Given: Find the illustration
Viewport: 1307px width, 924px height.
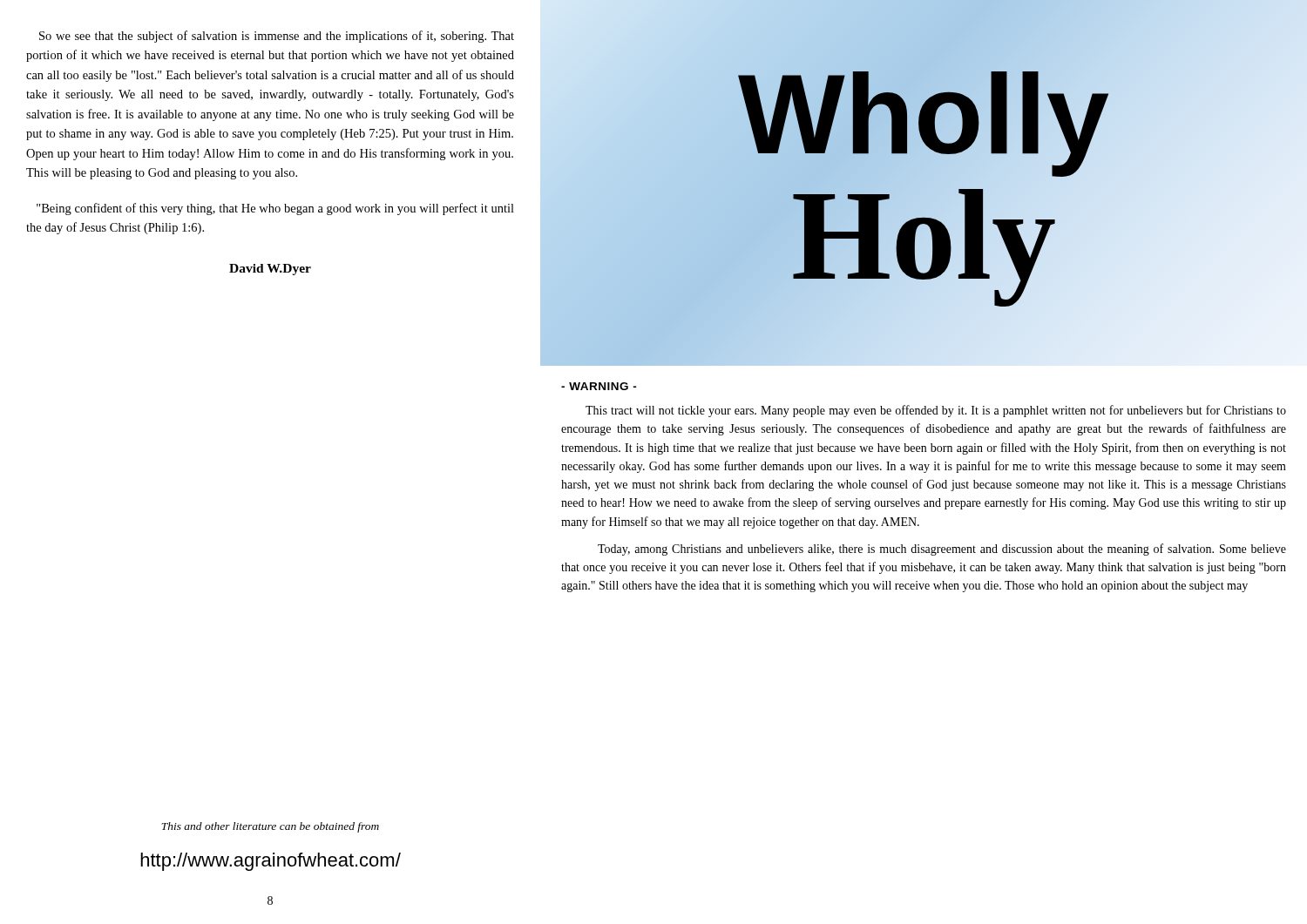Looking at the screenshot, I should click(924, 183).
